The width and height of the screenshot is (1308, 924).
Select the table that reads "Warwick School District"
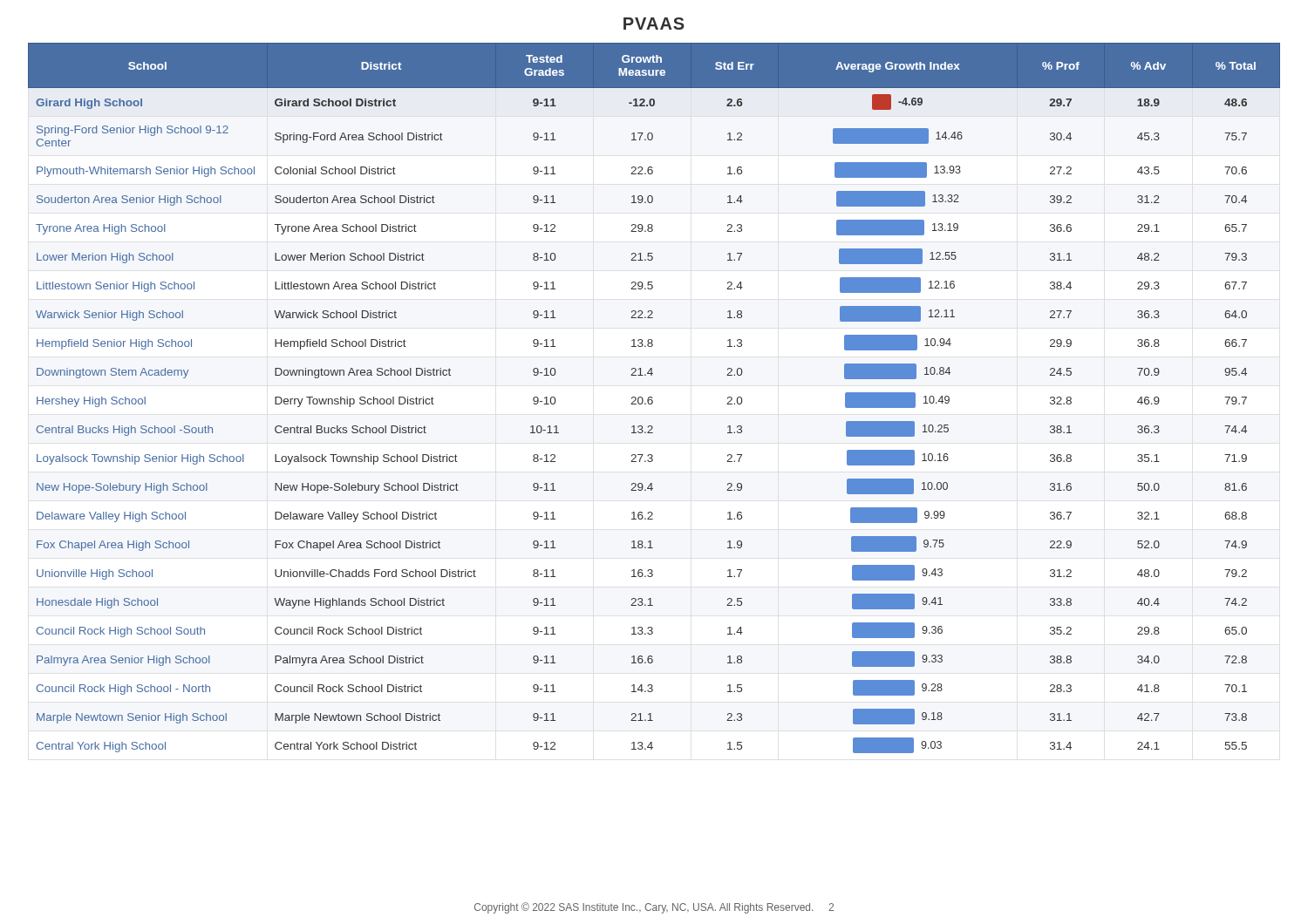coord(654,401)
